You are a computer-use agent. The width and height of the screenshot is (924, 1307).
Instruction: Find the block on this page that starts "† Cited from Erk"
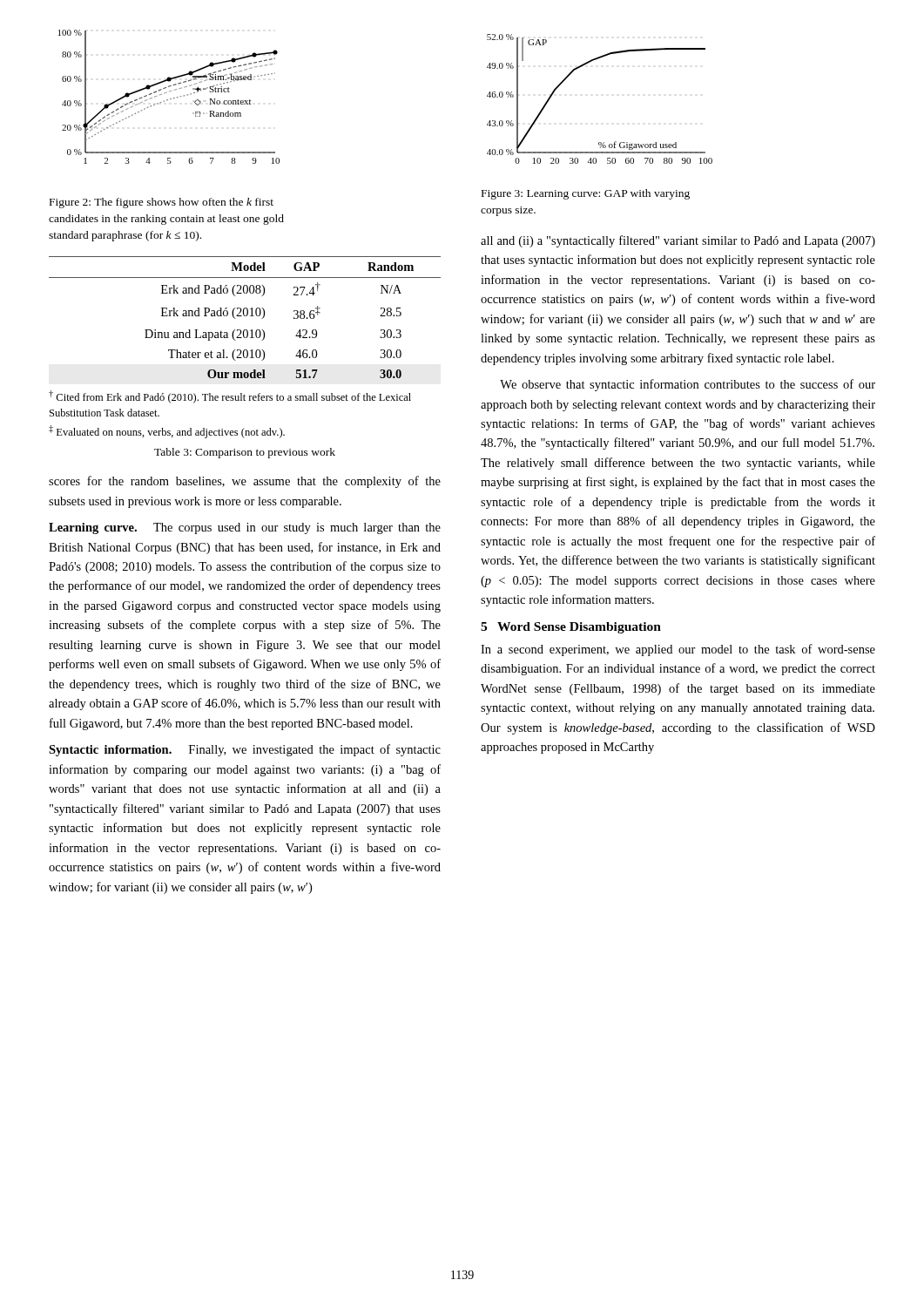coord(230,404)
